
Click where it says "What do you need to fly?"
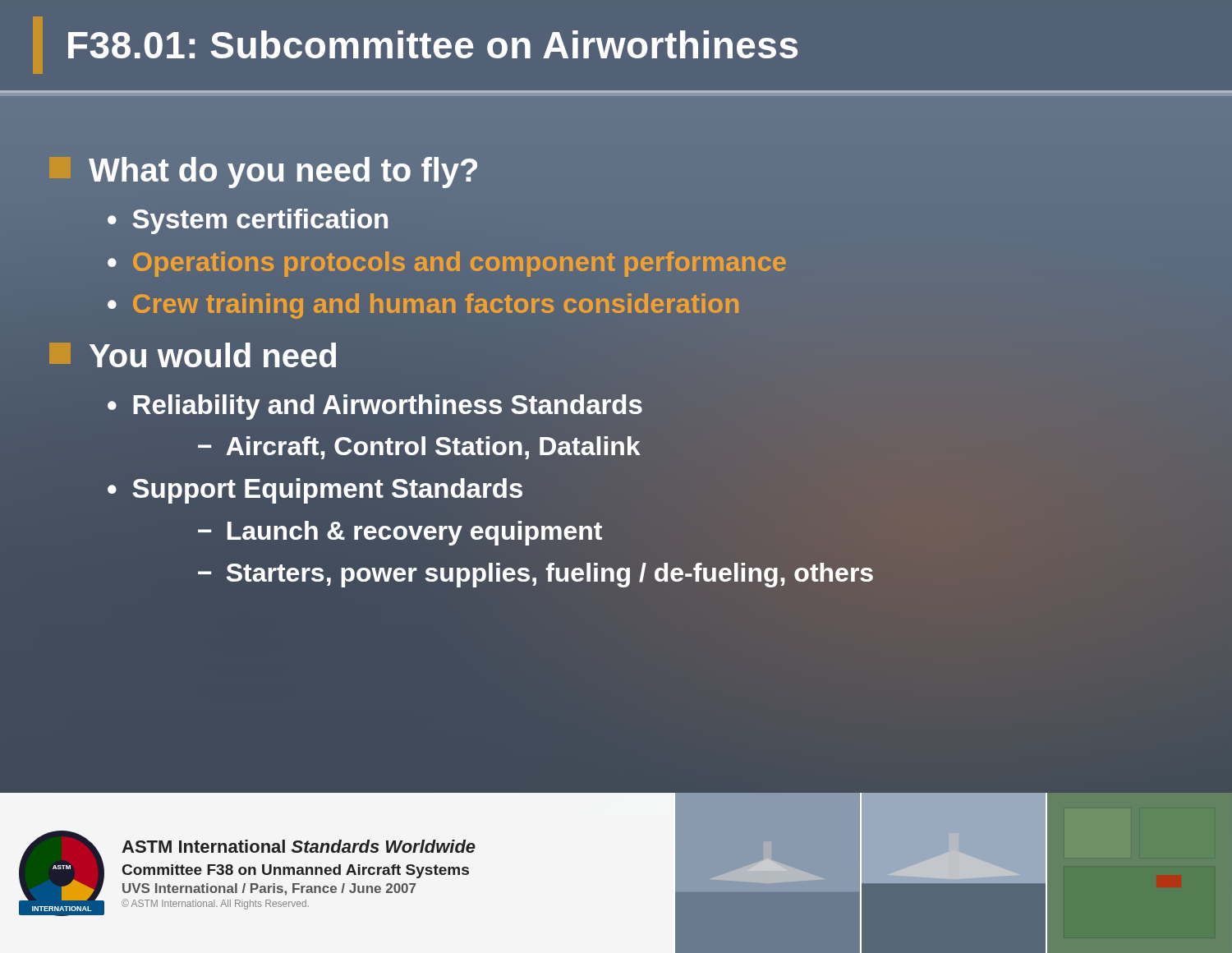coord(264,170)
